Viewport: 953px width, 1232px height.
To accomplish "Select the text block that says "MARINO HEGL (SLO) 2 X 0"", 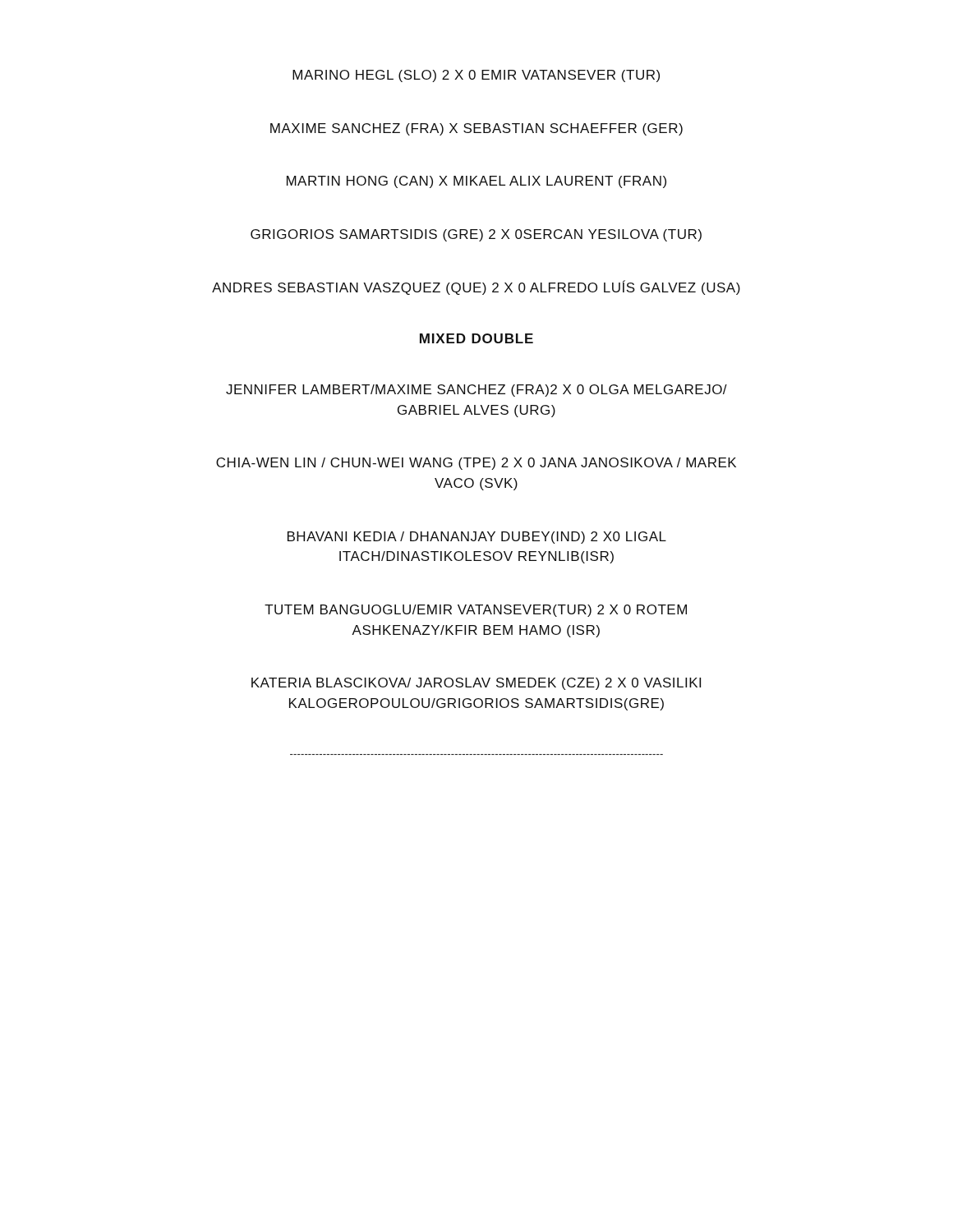I will (x=476, y=75).
